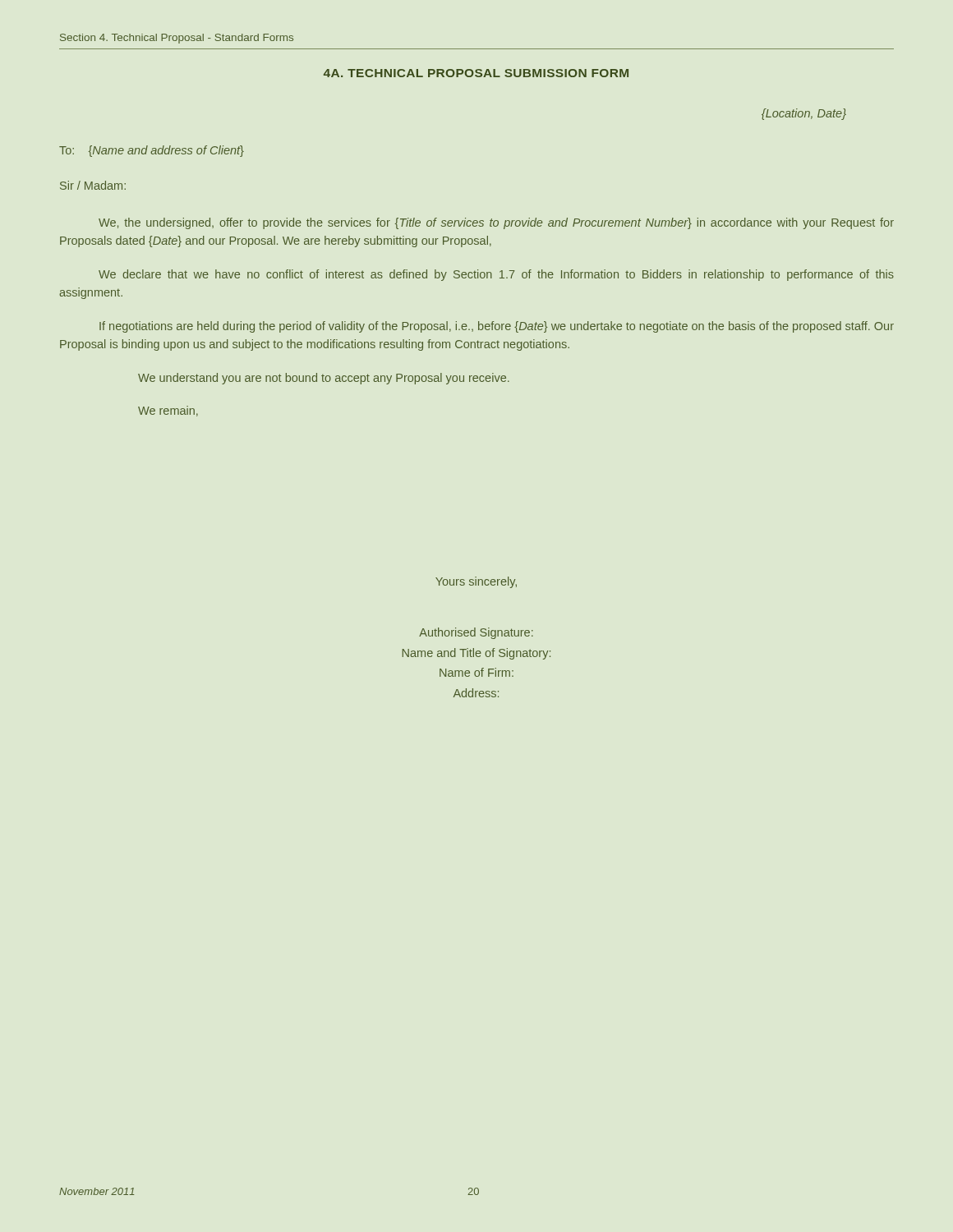The height and width of the screenshot is (1232, 953).
Task: Click on the text starting "Authorised Signature: Name and Title of Signatory:"
Action: click(476, 663)
